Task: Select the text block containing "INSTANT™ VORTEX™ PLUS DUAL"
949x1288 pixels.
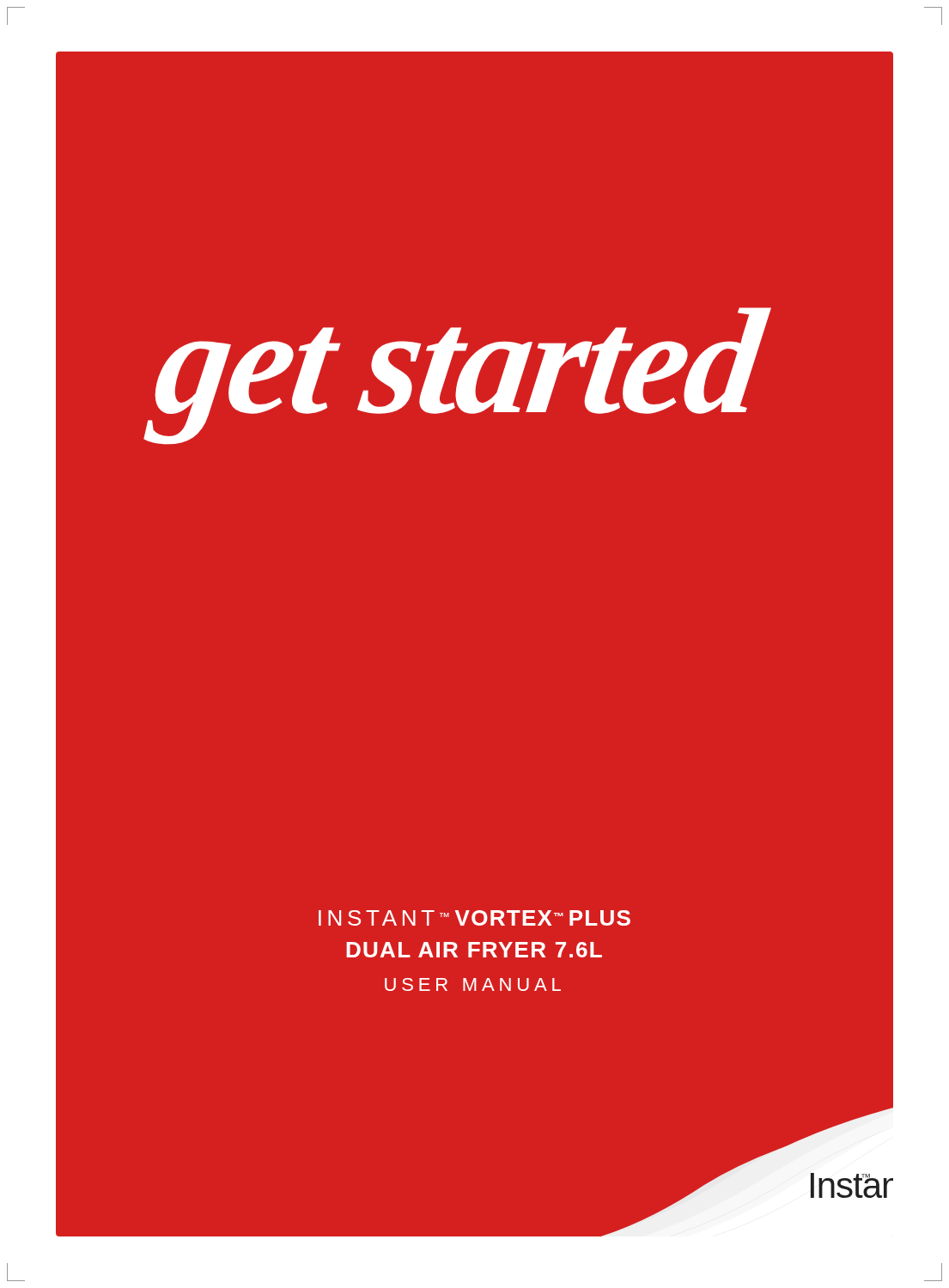Action: 474,949
